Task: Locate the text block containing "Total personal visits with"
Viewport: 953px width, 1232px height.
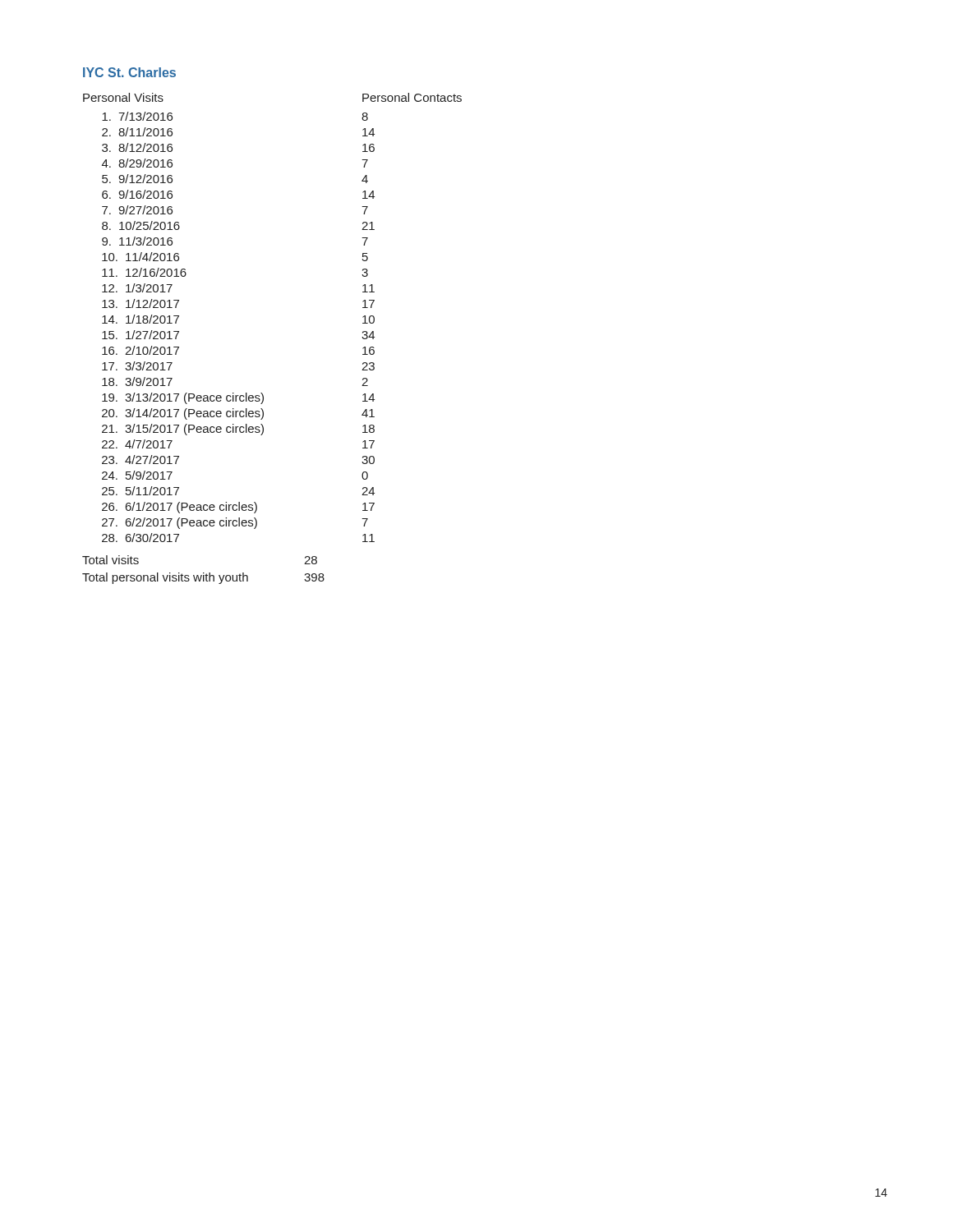Action: pos(218,577)
